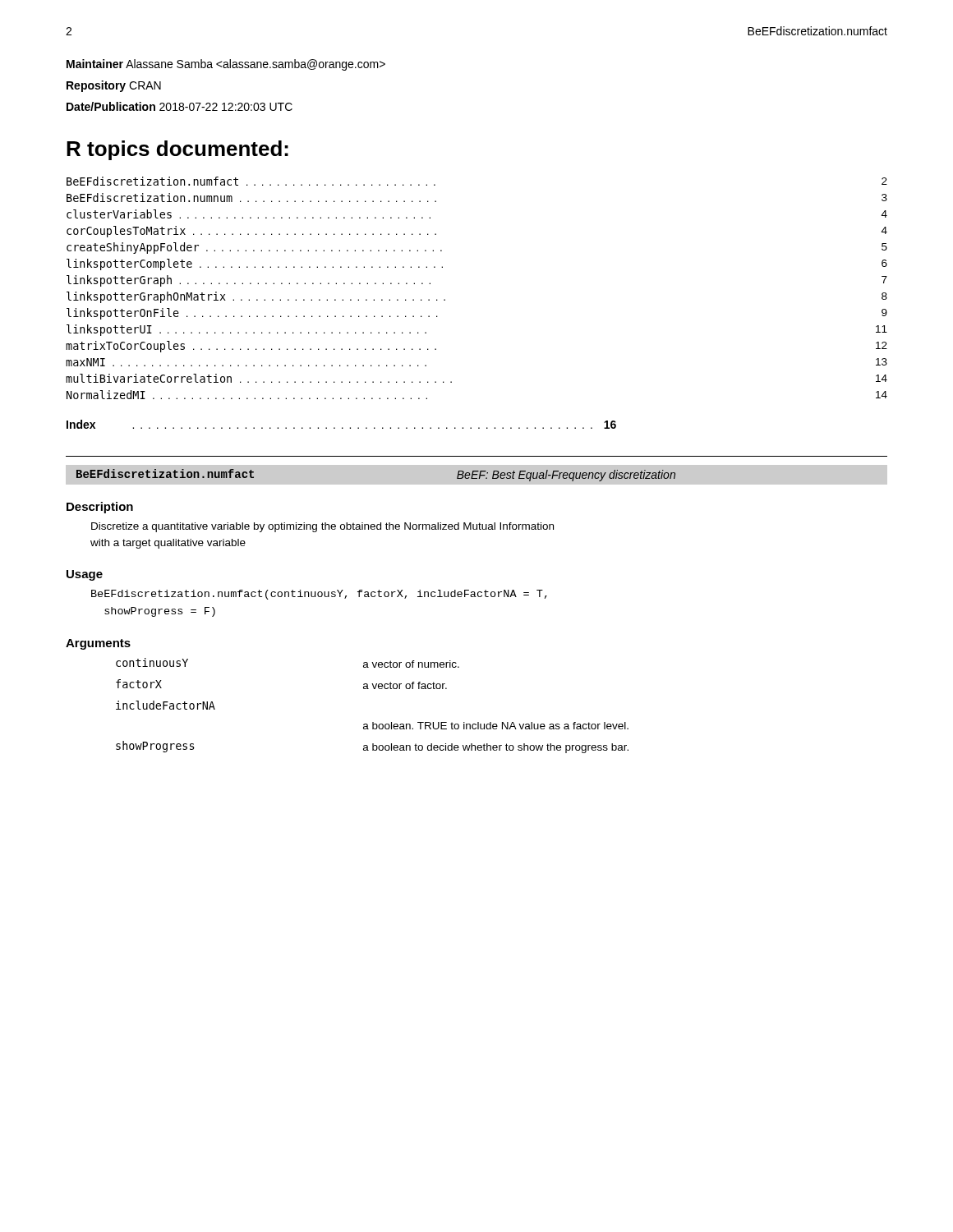Click on the block starting "BeEFdiscretization.numfact(continuousY, factorX, includeFactorNA = T,"
This screenshot has height=1232, width=953.
point(320,603)
